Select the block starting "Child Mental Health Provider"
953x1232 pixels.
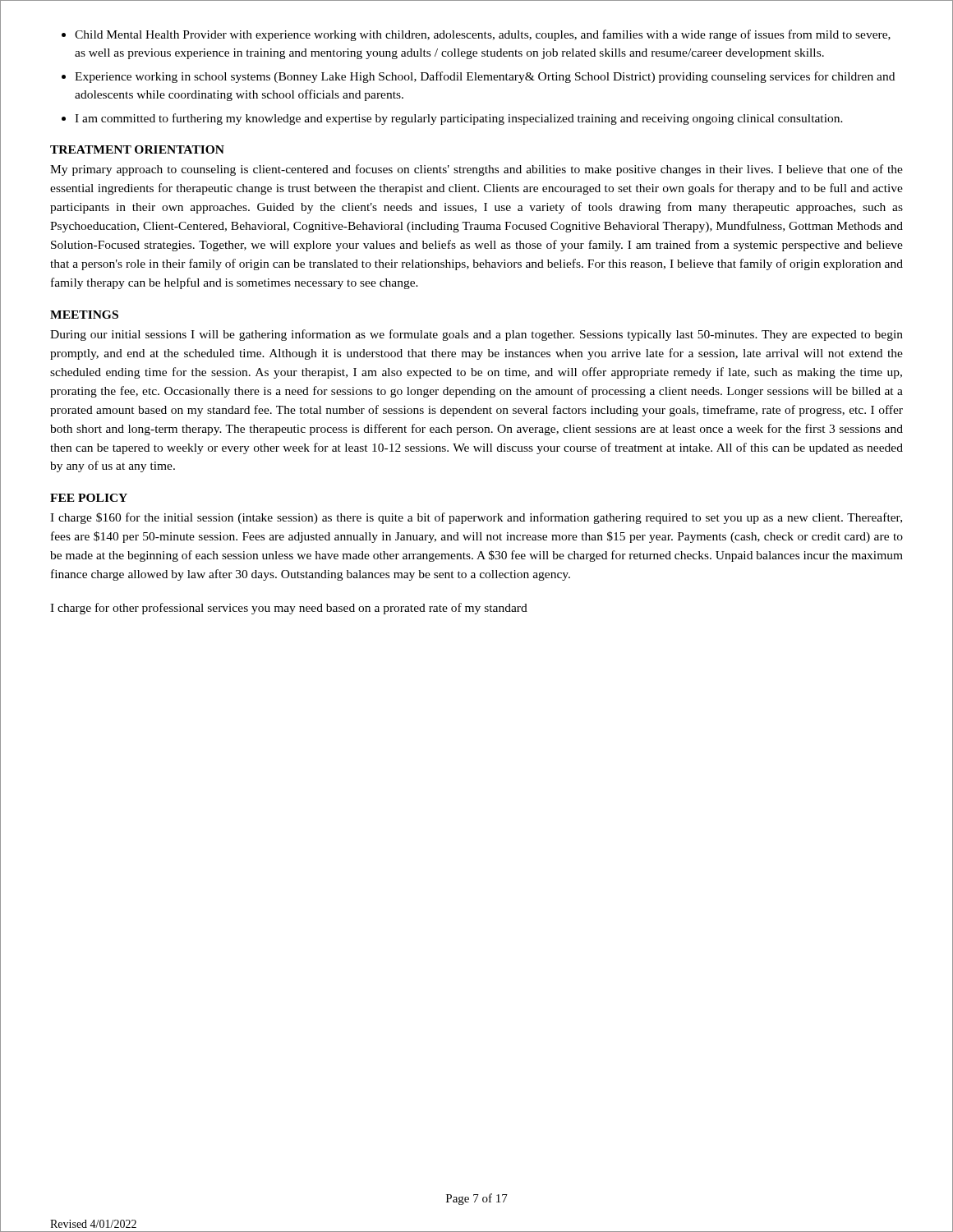pyautogui.click(x=489, y=44)
